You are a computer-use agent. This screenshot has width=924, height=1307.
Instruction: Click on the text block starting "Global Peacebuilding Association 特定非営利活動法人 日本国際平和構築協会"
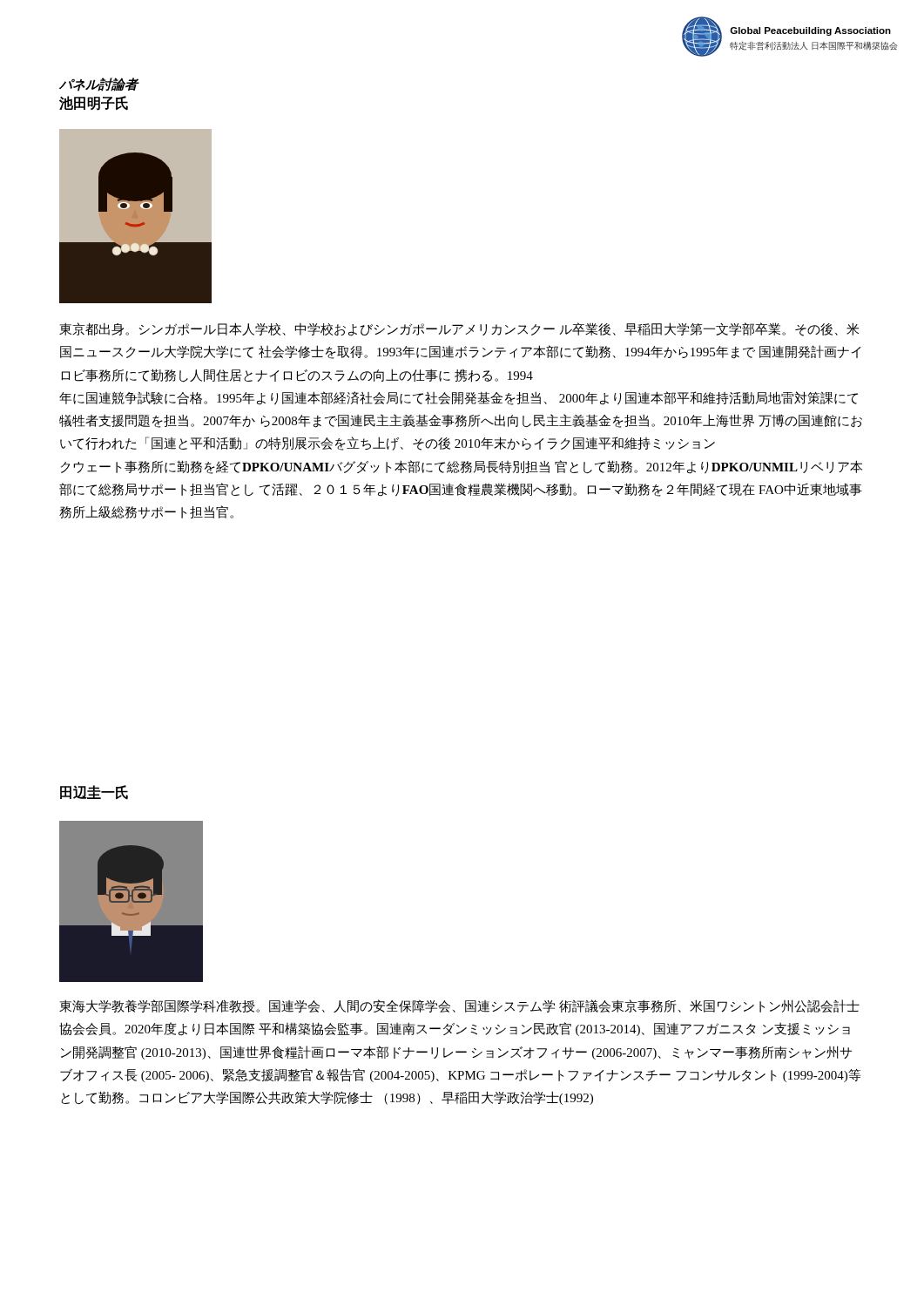(814, 38)
